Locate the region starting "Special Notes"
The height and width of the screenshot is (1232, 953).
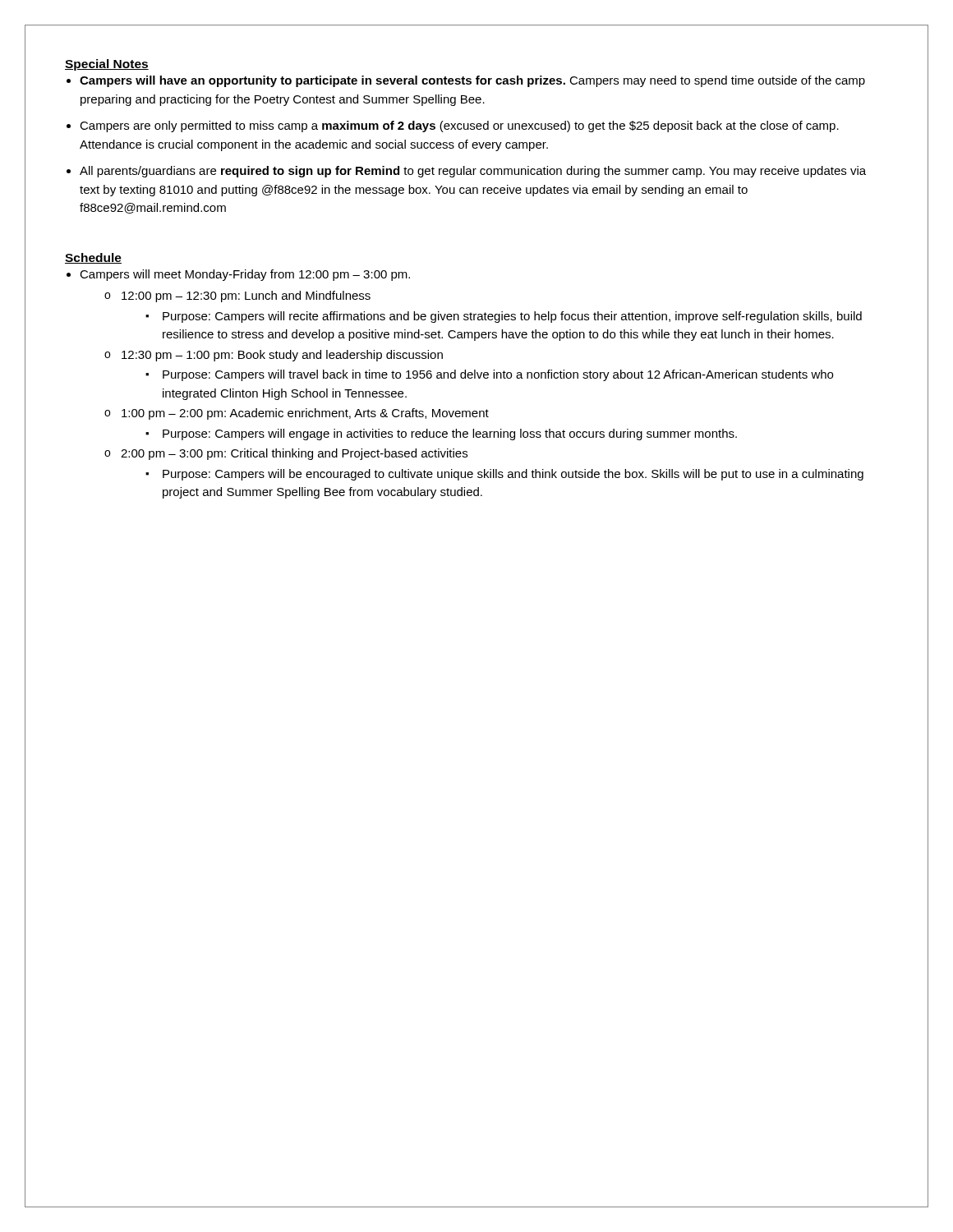pos(107,64)
